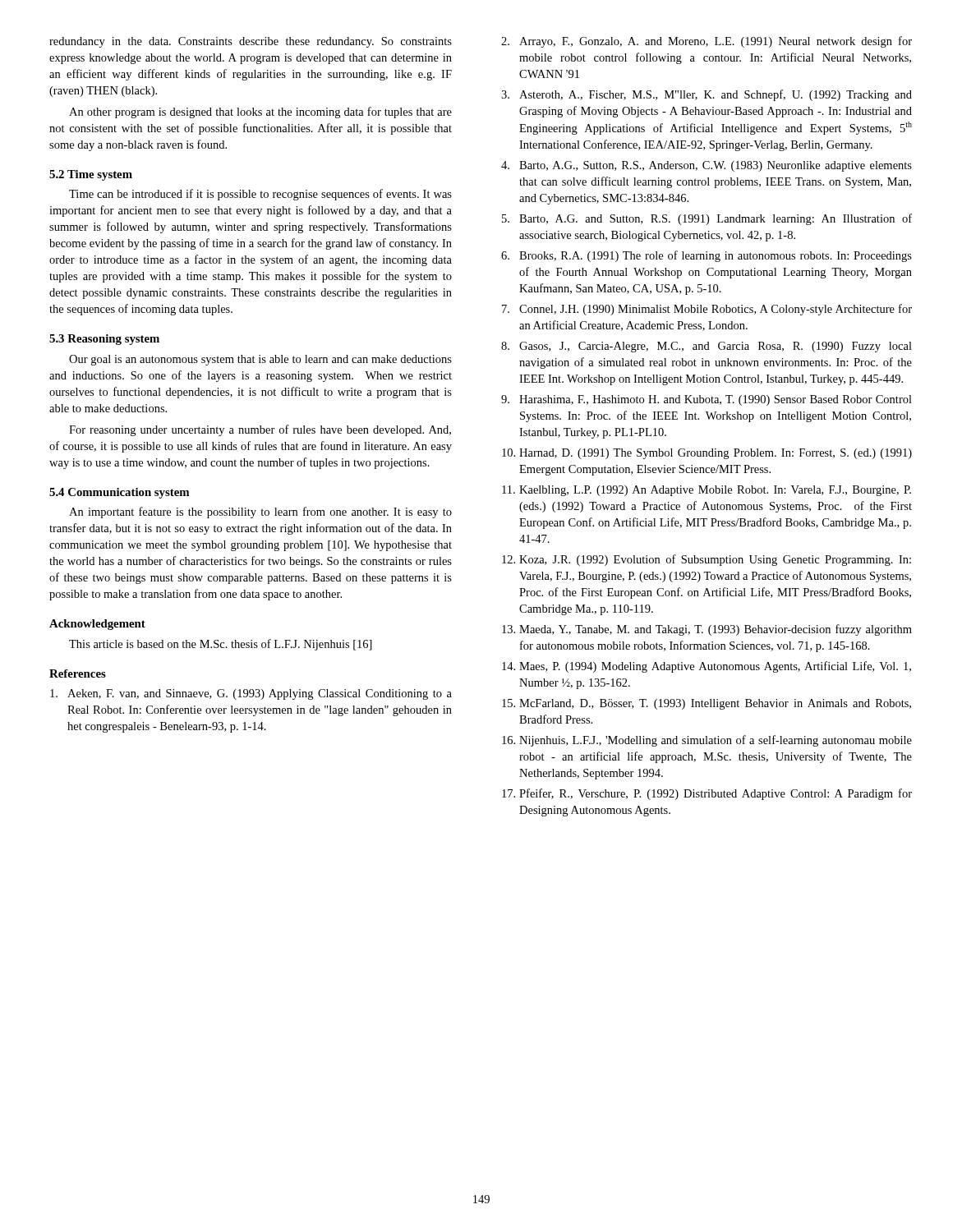Click the passage that begins "10. Harnad, D. (1991) The Symbol Grounding Problem."
The width and height of the screenshot is (962, 1232).
tap(706, 461)
